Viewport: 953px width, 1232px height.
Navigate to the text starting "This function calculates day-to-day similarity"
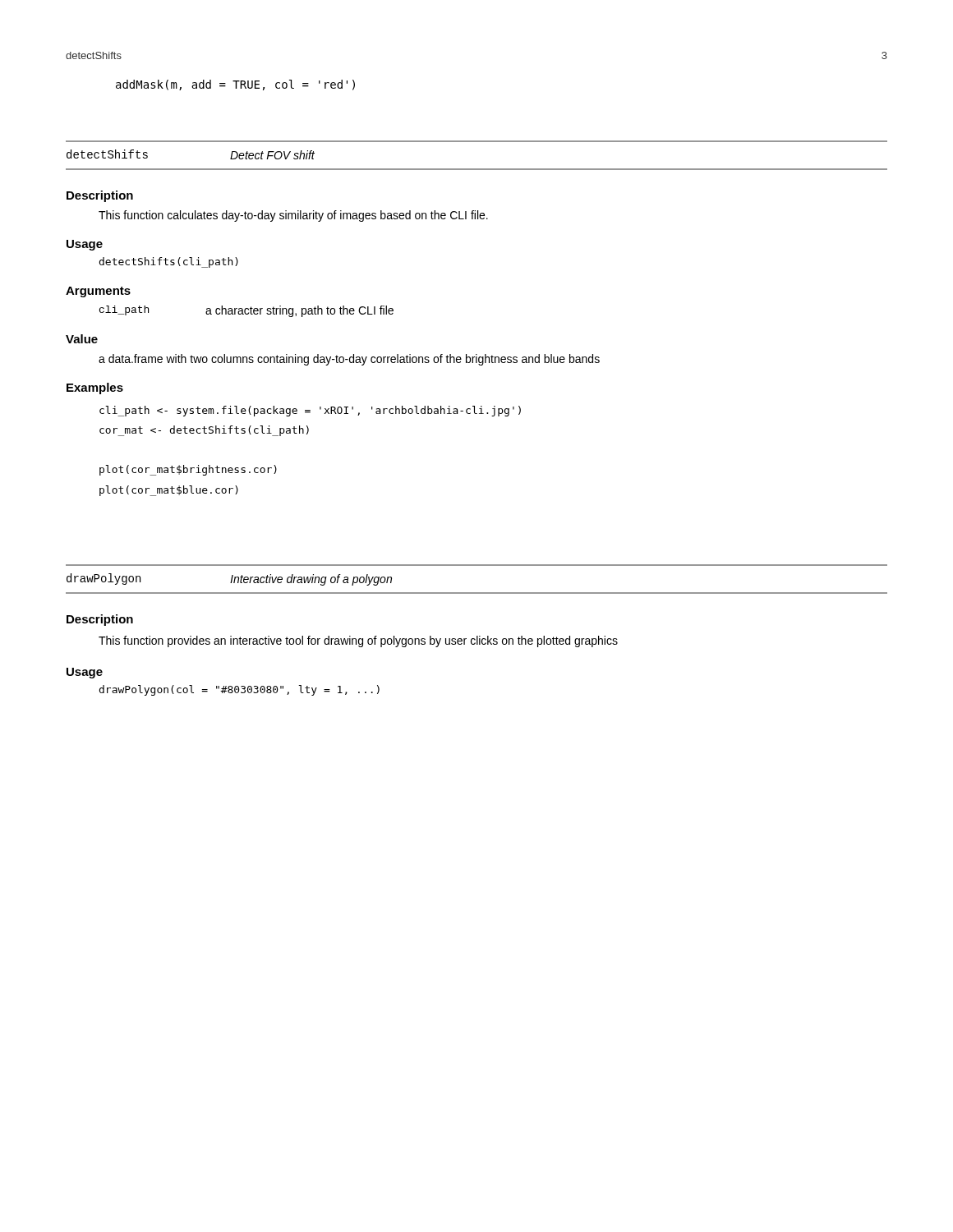[294, 215]
